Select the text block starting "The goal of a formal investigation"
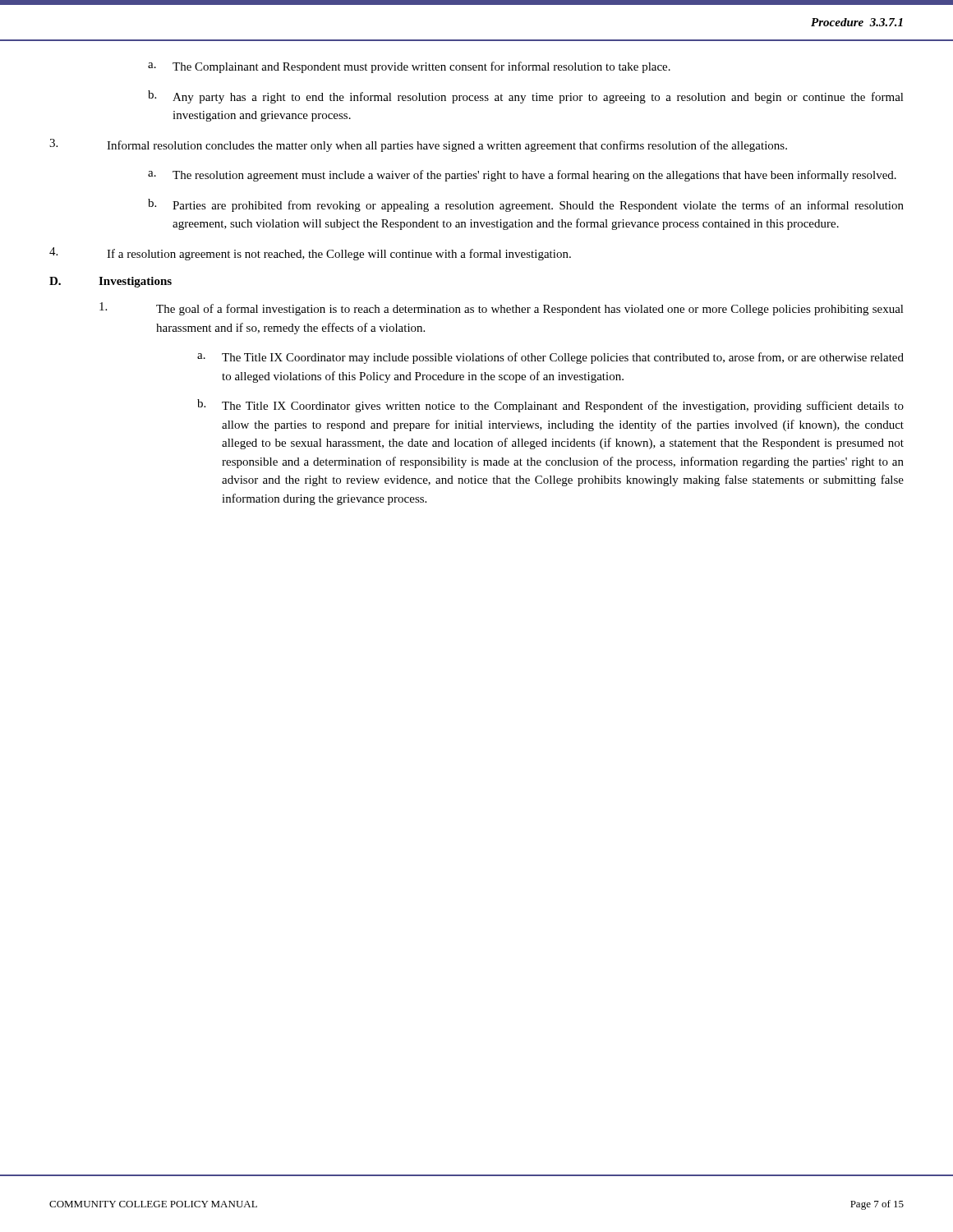 click(x=501, y=318)
